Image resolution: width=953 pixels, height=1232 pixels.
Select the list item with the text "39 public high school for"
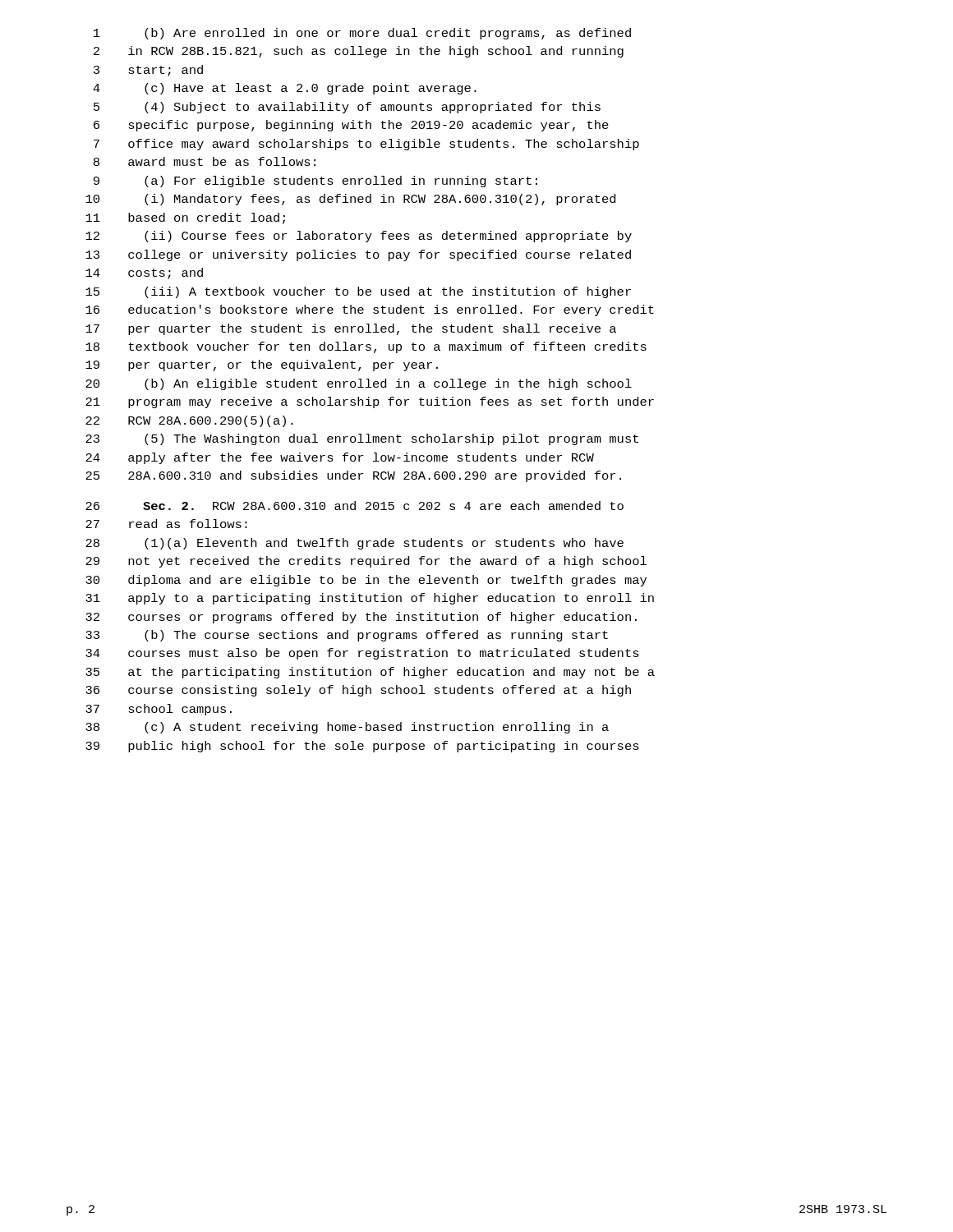click(x=476, y=747)
